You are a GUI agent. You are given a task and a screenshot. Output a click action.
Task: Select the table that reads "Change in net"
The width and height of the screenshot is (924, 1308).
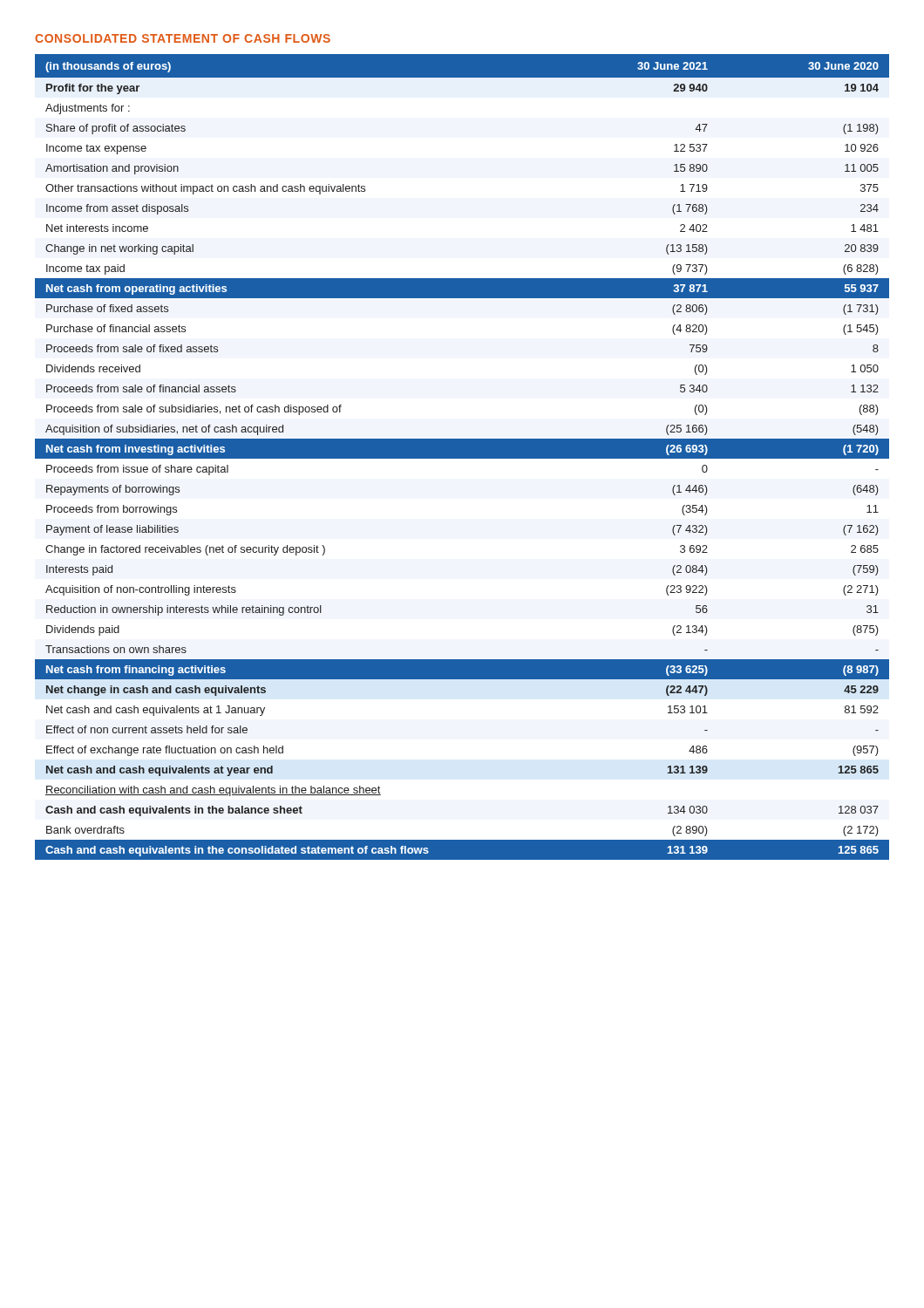click(x=462, y=457)
